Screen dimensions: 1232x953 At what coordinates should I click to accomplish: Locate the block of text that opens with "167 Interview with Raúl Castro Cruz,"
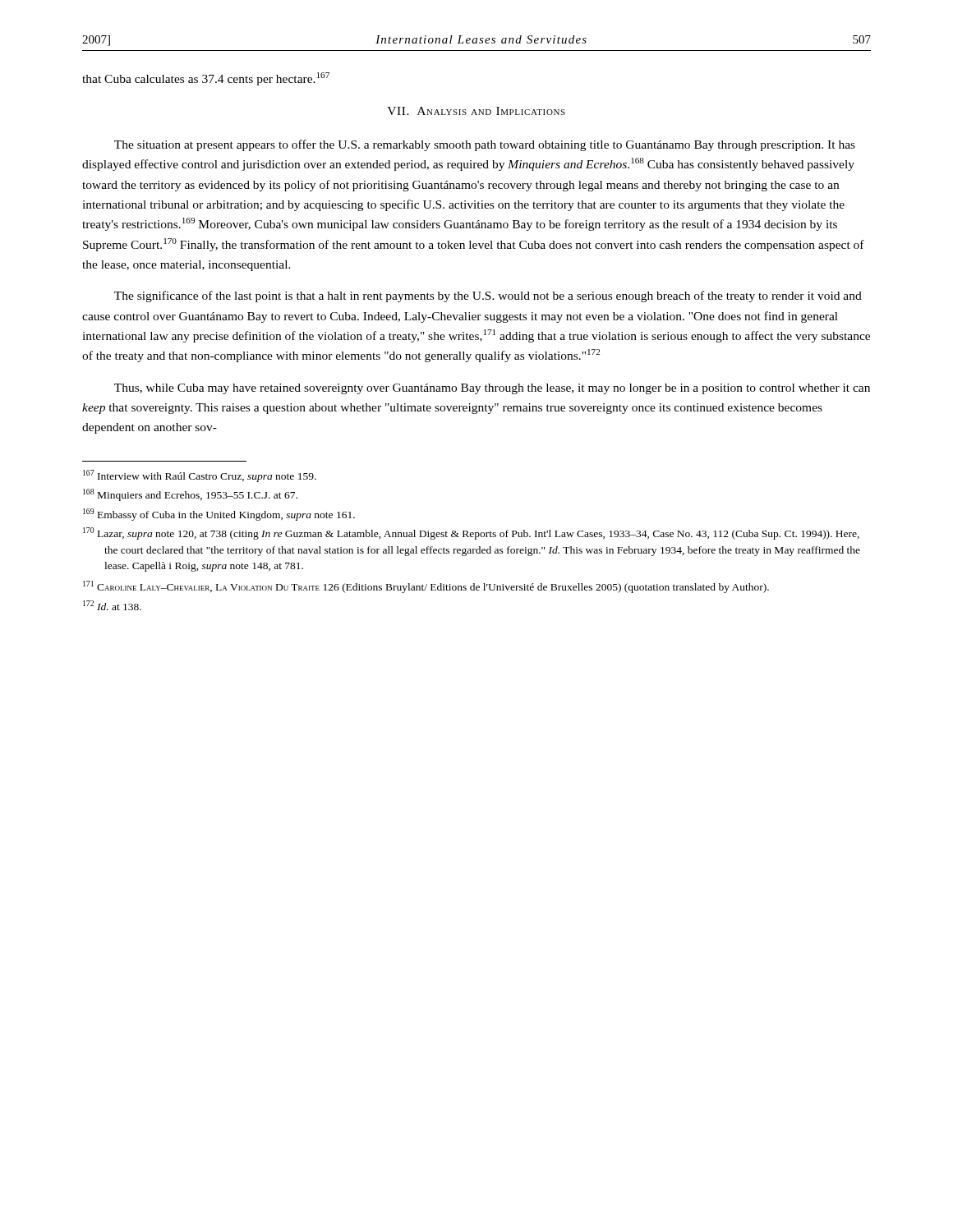(x=199, y=475)
